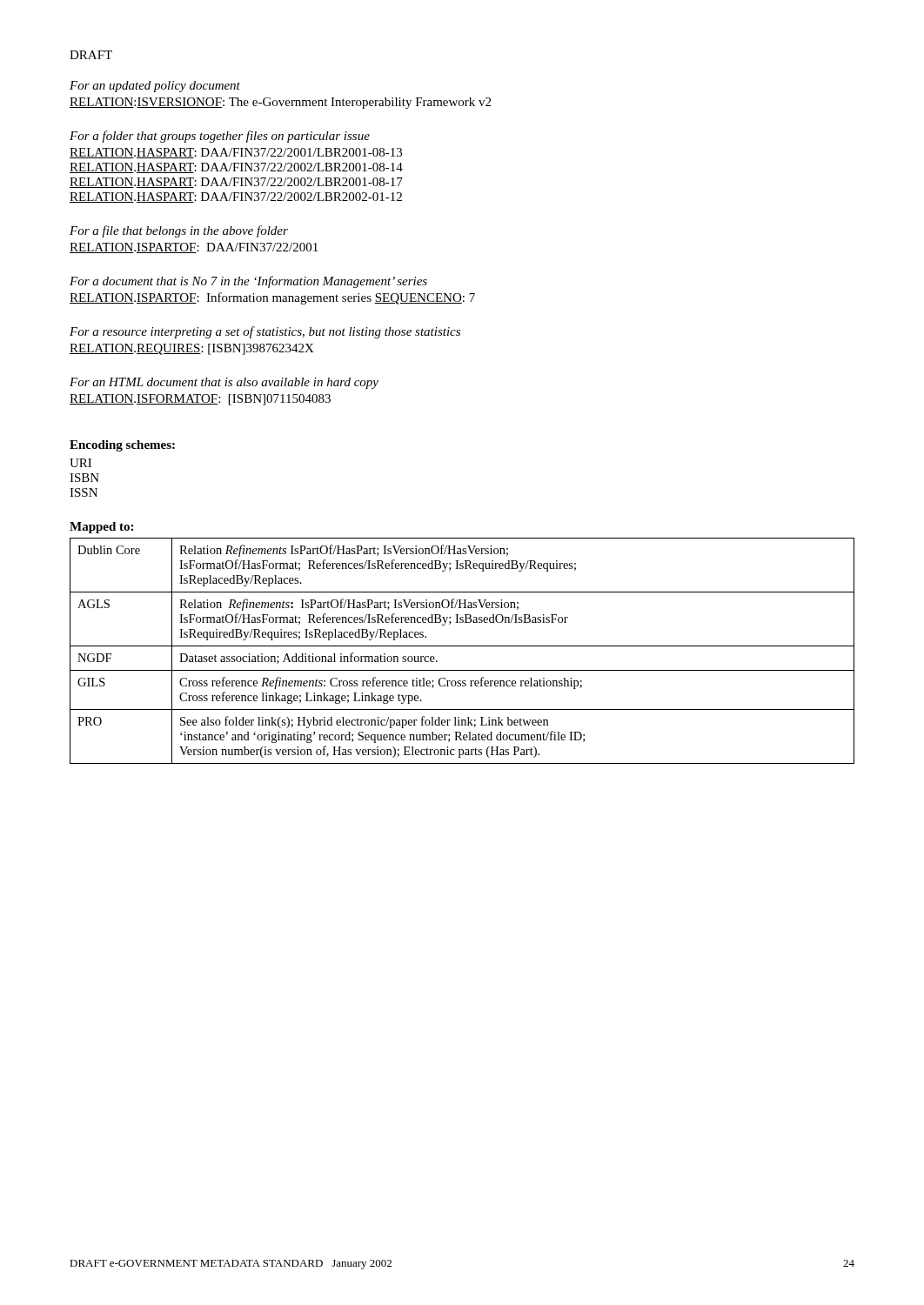Find the table that mentions "See also folder link(s);"
The image size is (924, 1305).
pos(462,651)
